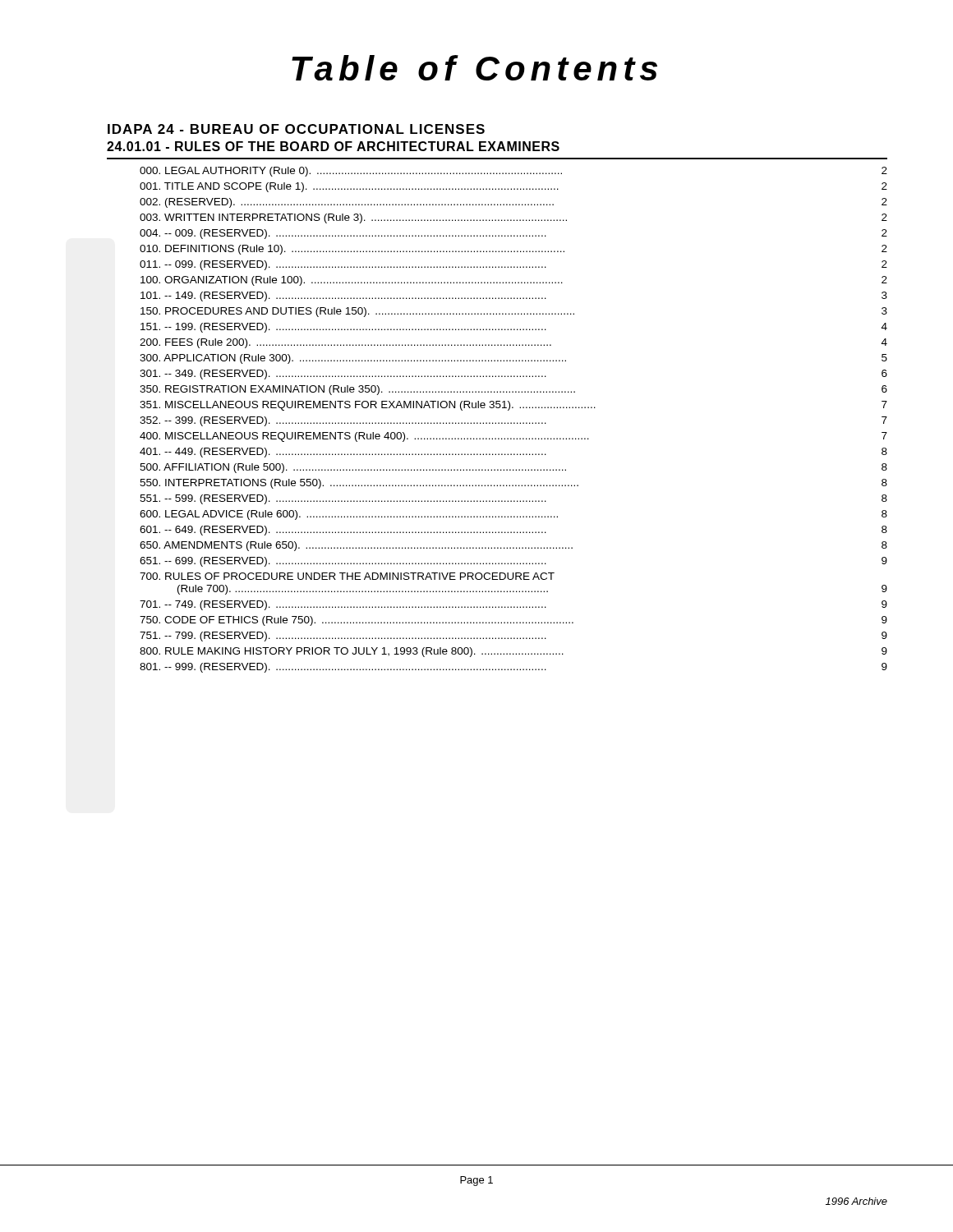Select the block starting "401. -- 449. (RESERVED)."
The image size is (953, 1232).
click(x=513, y=451)
